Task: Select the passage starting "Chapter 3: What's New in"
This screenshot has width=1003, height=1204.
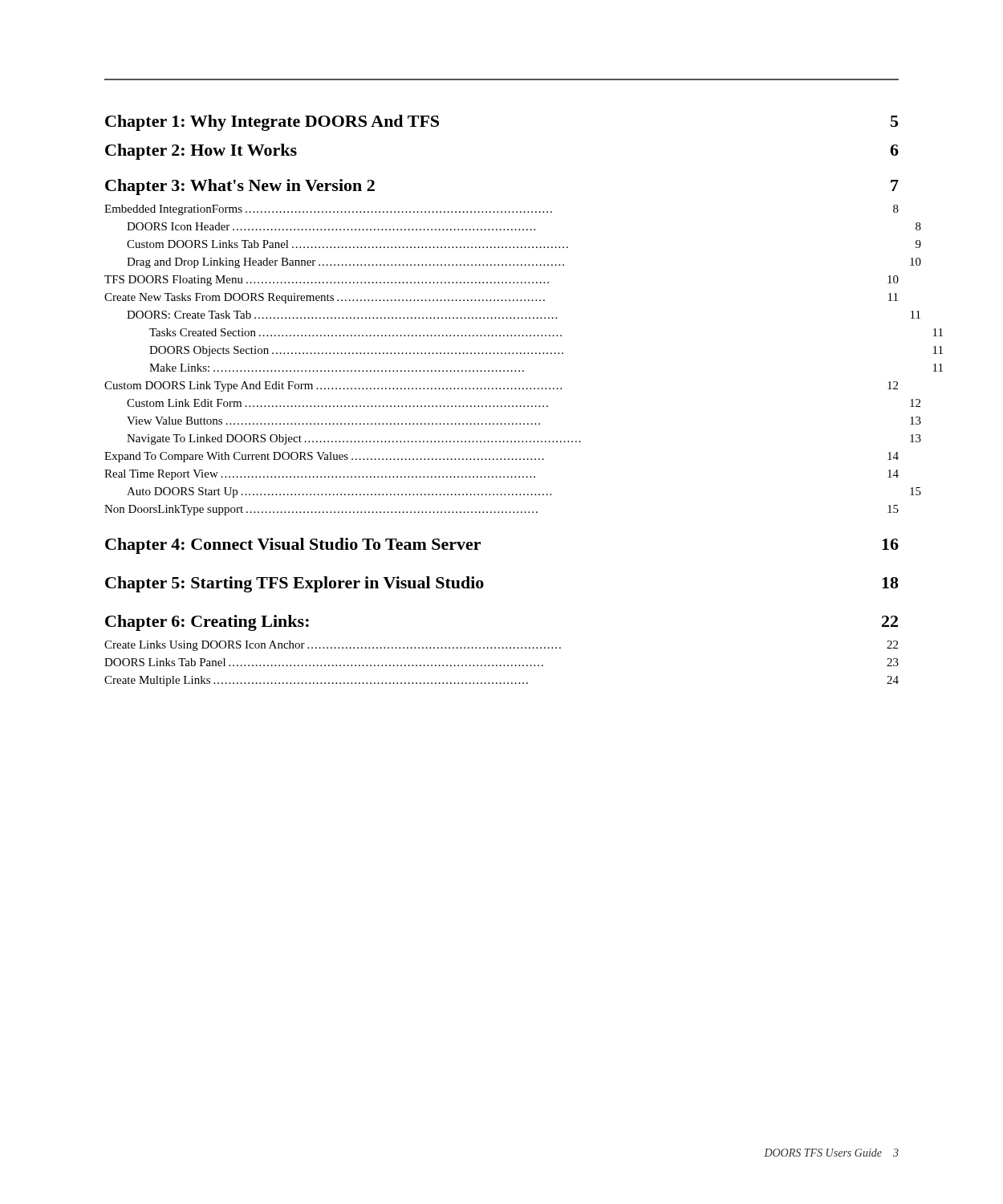Action: click(x=240, y=187)
